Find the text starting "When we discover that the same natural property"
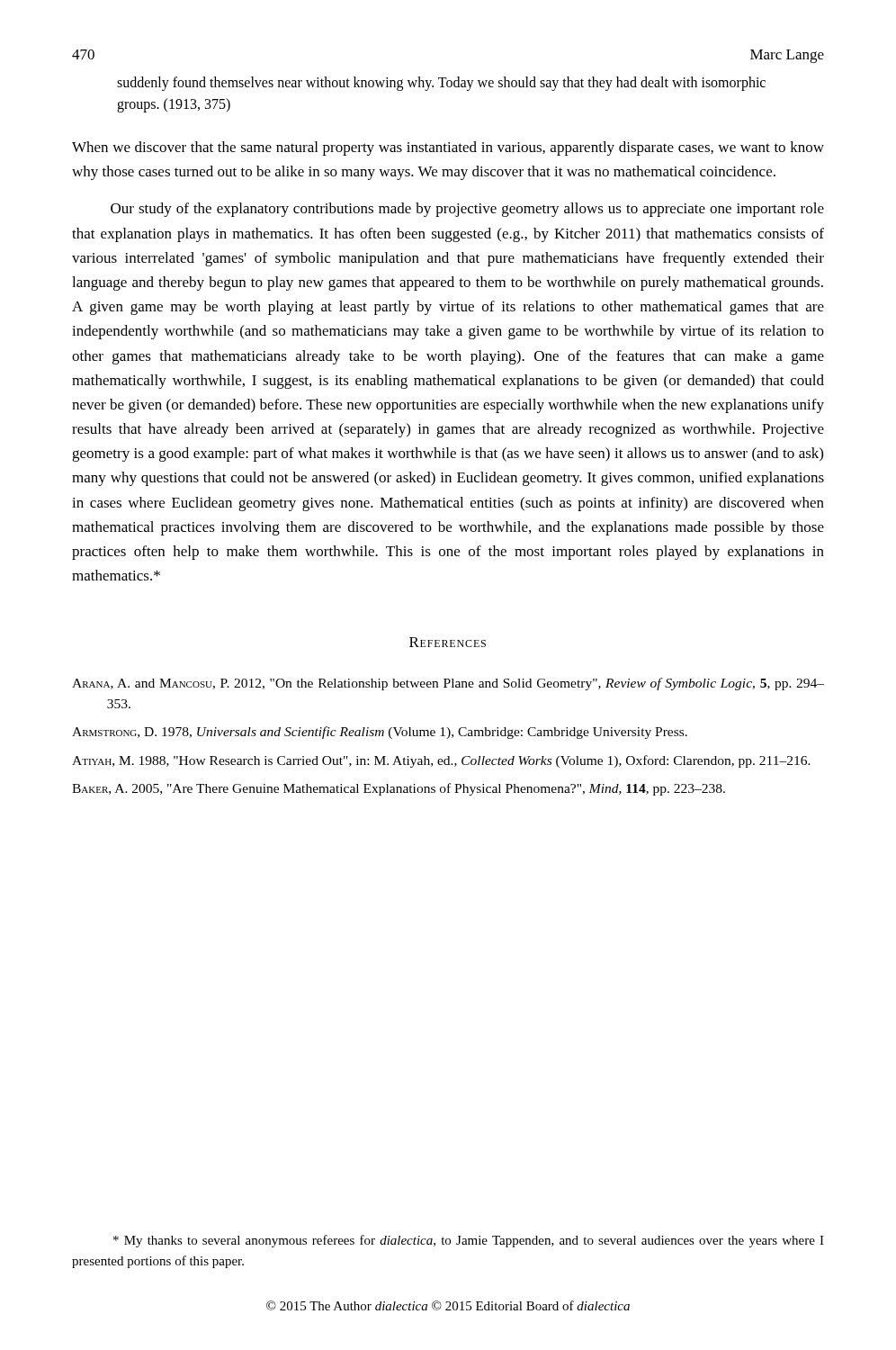Screen dimensions: 1350x896 click(x=448, y=159)
